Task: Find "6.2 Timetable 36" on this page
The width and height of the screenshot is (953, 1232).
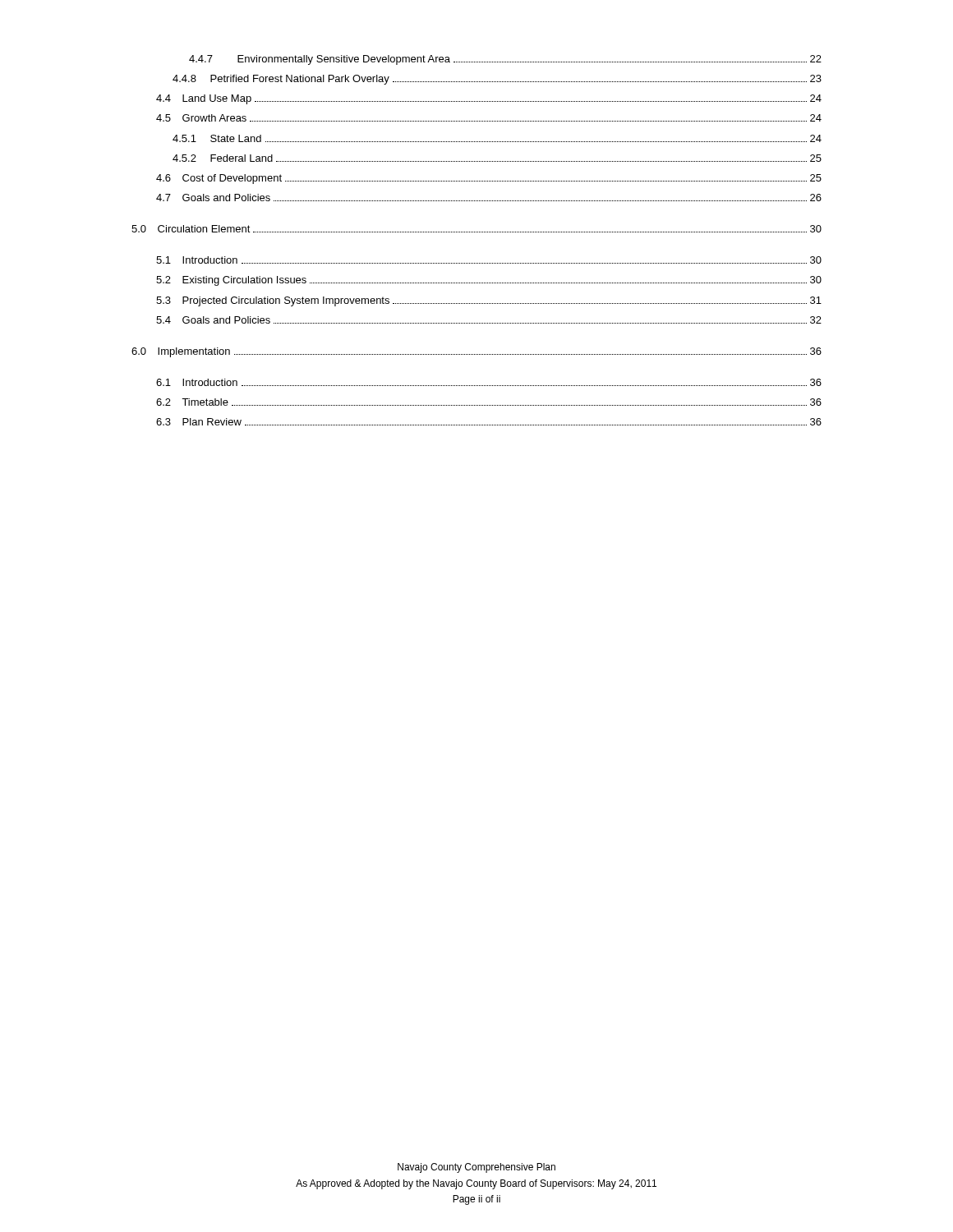Action: (x=489, y=403)
